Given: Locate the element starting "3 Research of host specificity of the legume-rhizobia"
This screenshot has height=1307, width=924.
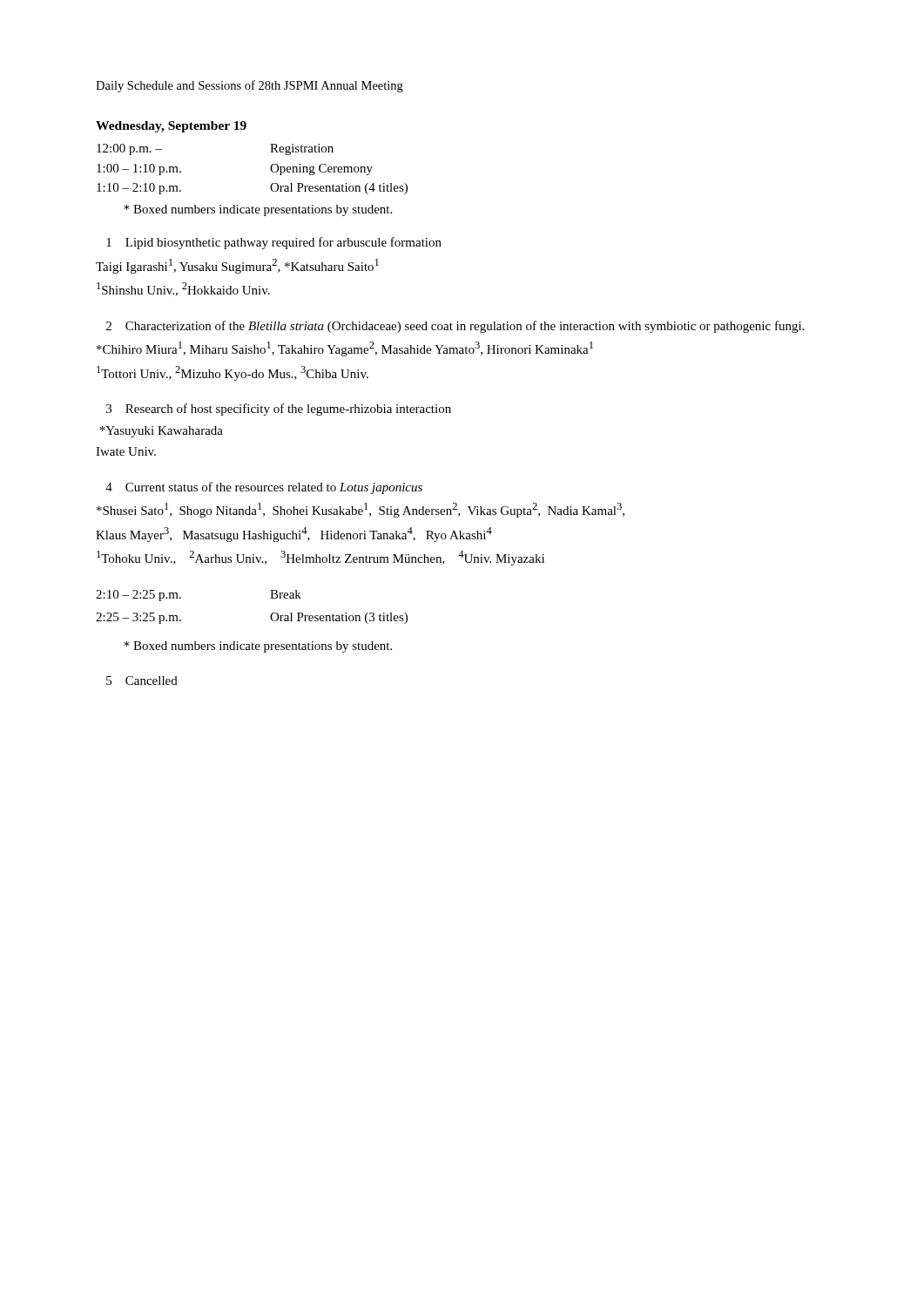Looking at the screenshot, I should tap(279, 410).
